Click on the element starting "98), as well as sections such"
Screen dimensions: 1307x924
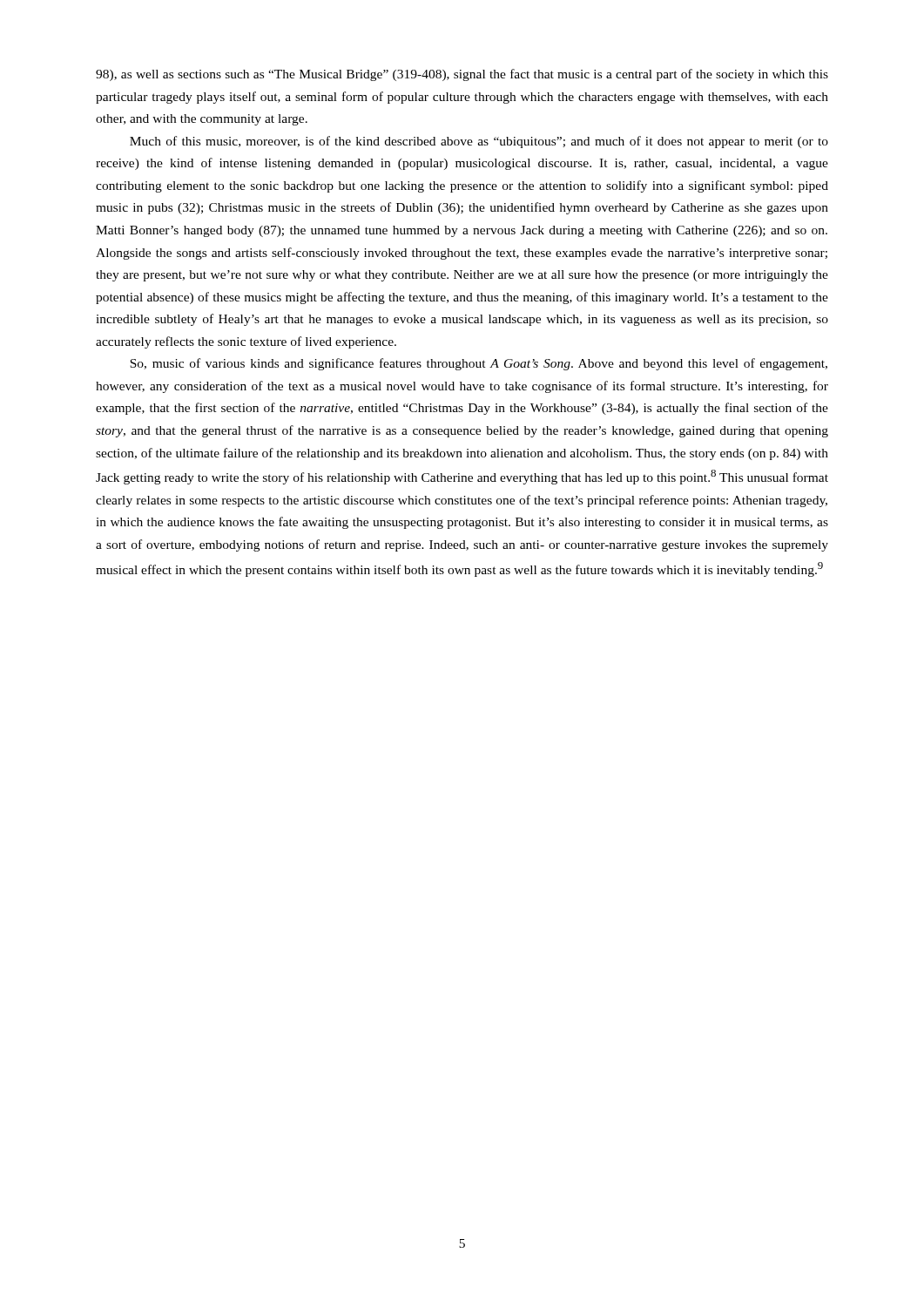tap(462, 322)
